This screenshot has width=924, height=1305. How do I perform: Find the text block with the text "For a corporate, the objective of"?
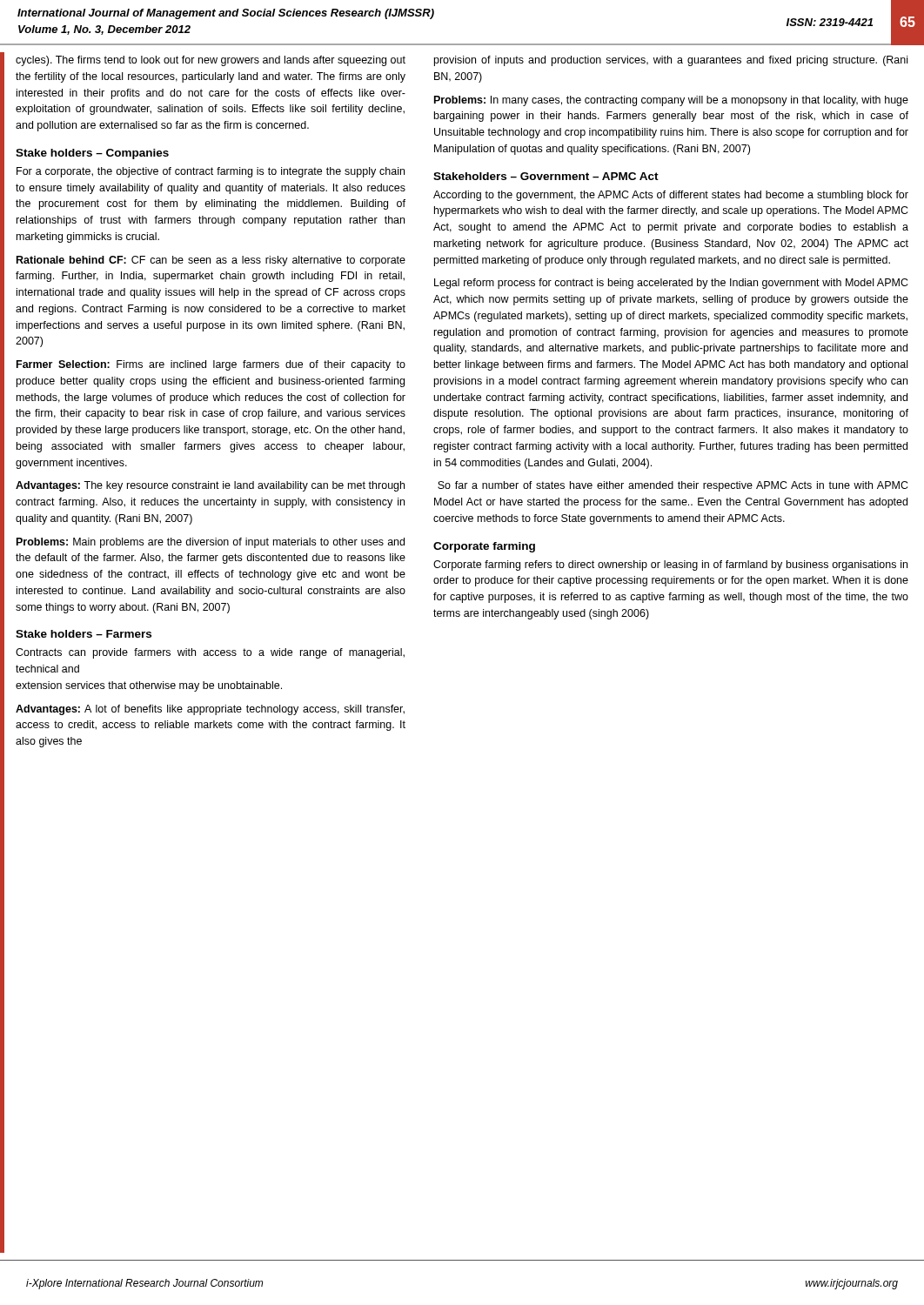(211, 204)
